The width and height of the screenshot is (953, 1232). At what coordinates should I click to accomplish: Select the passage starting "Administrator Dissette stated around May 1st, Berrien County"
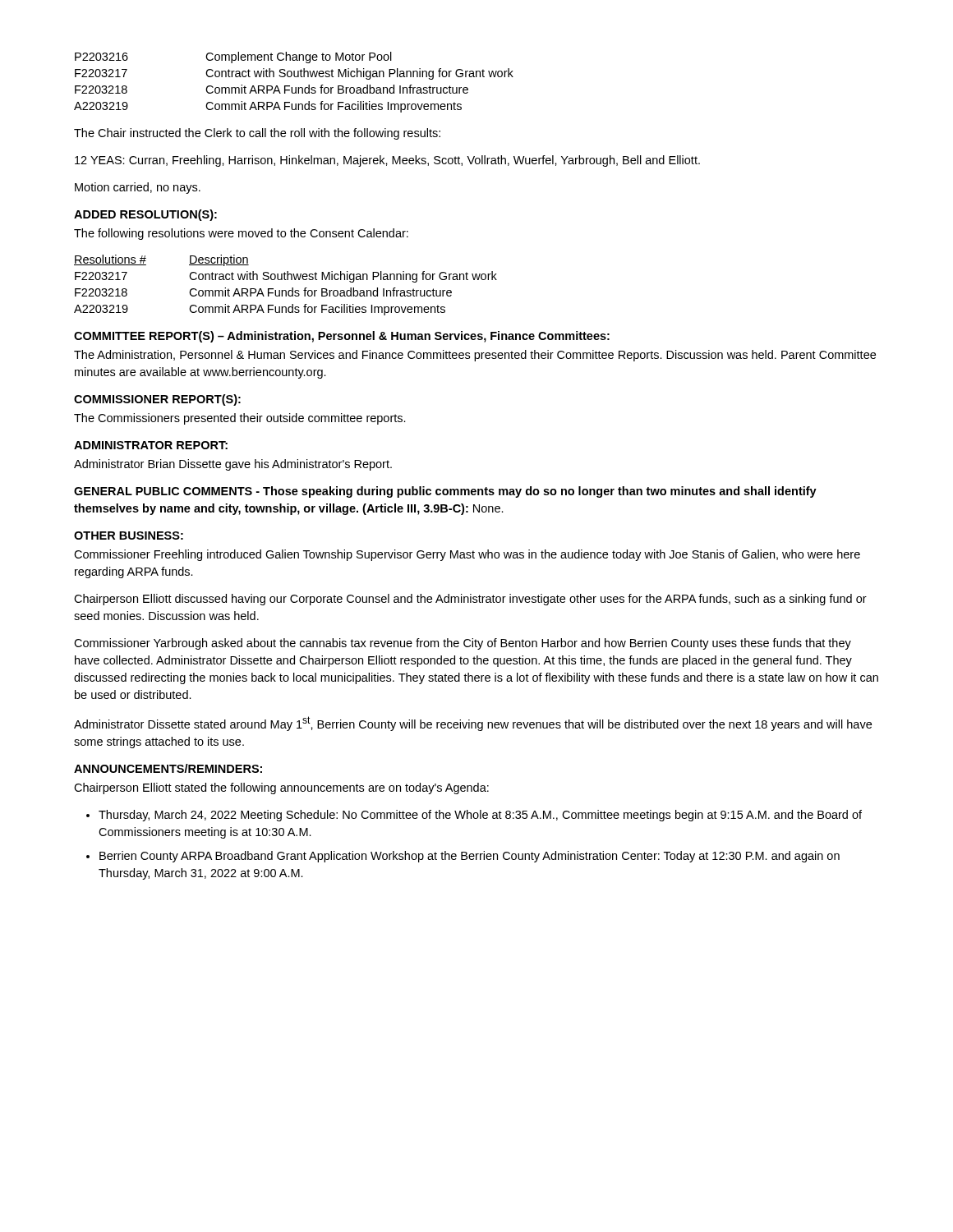(x=476, y=732)
